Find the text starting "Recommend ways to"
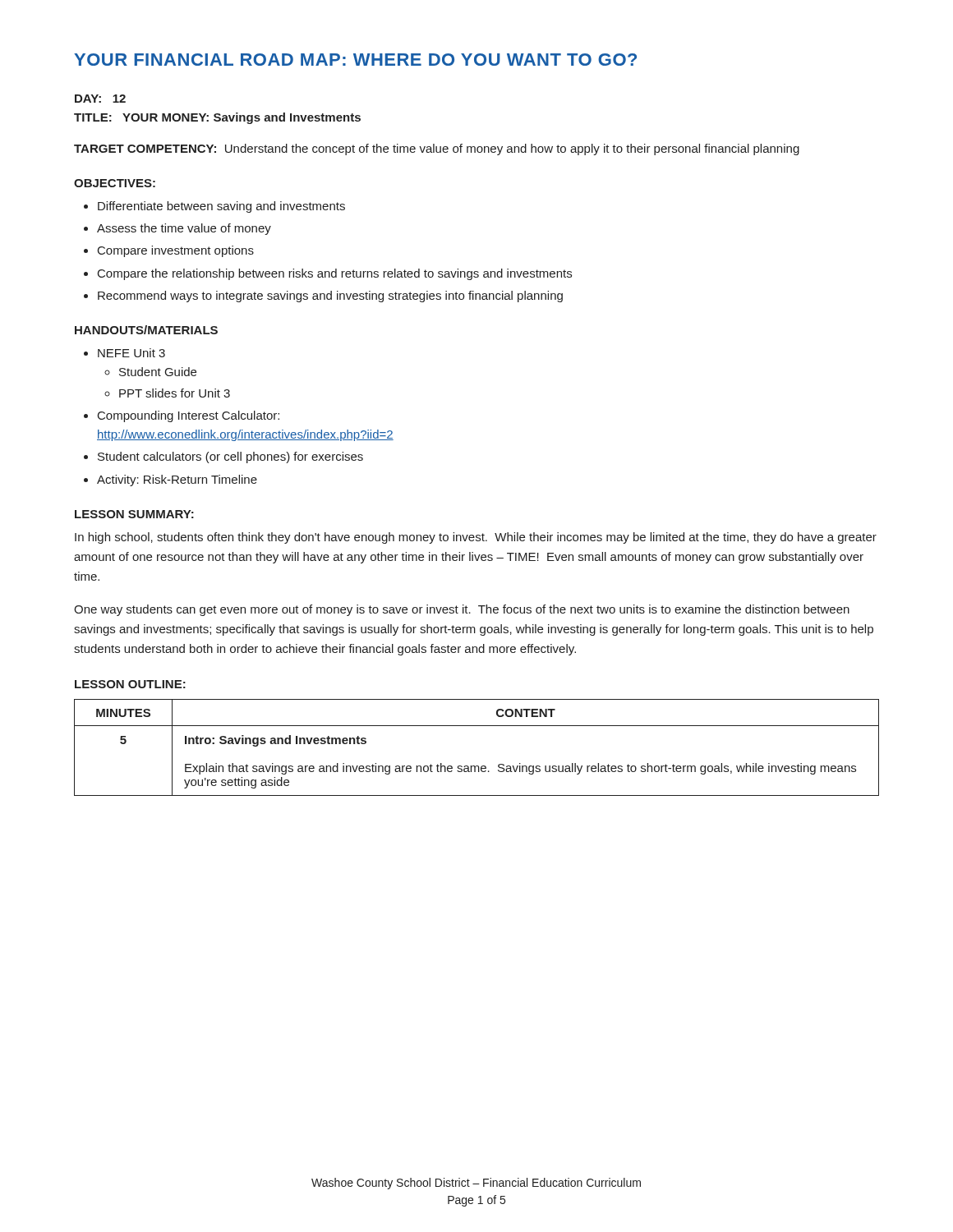The width and height of the screenshot is (953, 1232). pos(330,295)
